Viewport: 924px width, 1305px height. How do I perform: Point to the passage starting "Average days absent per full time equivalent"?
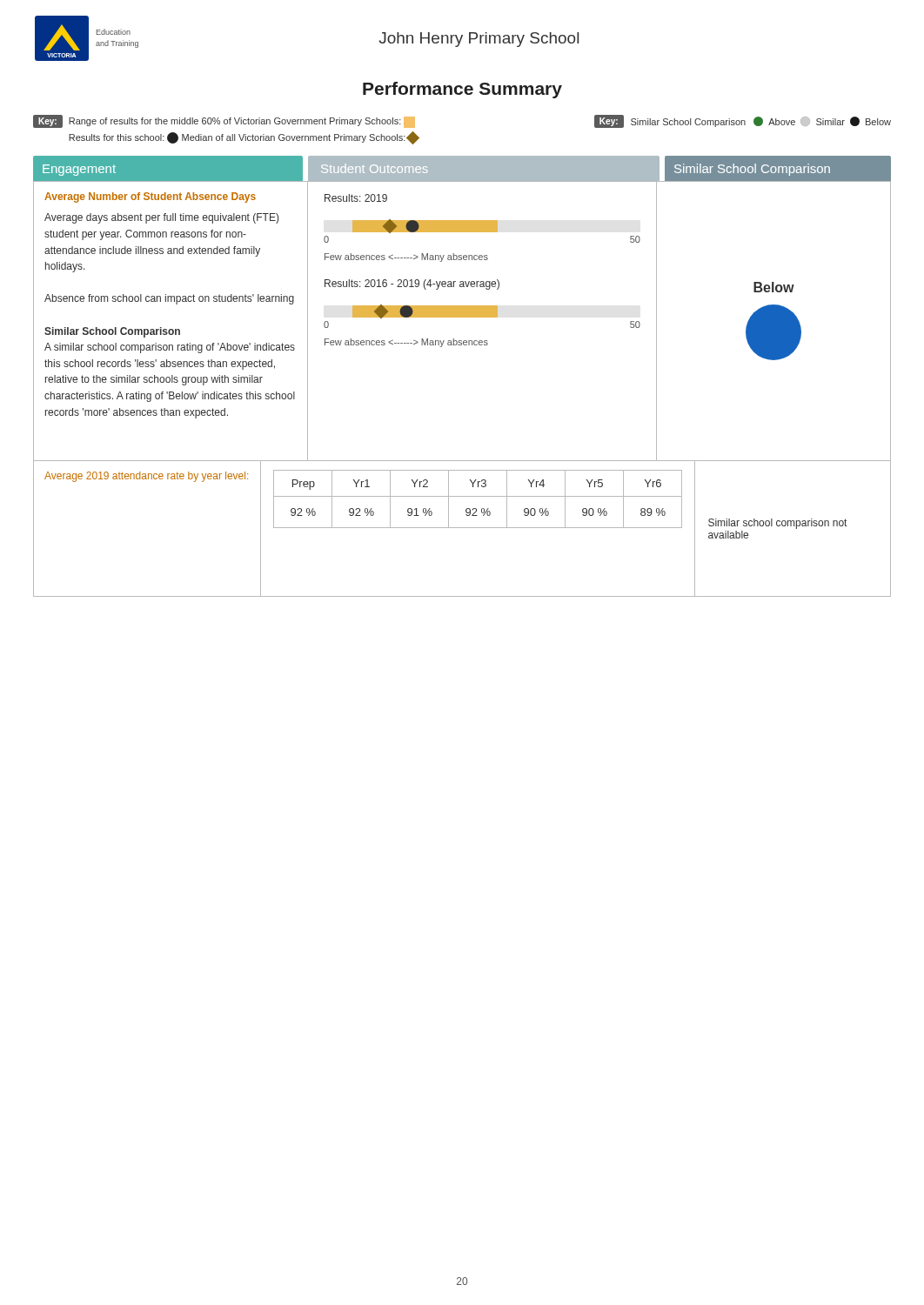(161, 218)
